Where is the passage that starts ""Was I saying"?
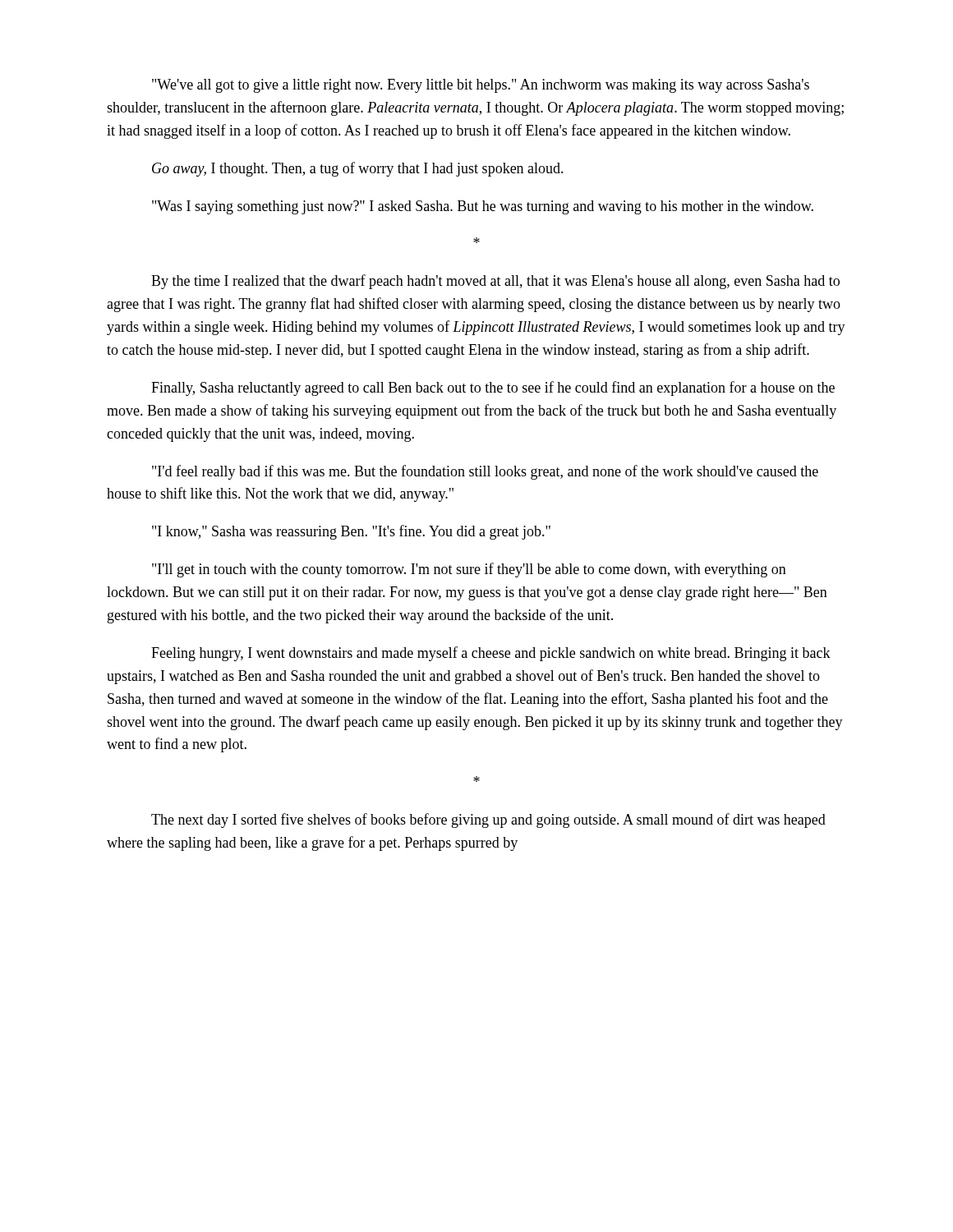The height and width of the screenshot is (1232, 953). pos(476,207)
